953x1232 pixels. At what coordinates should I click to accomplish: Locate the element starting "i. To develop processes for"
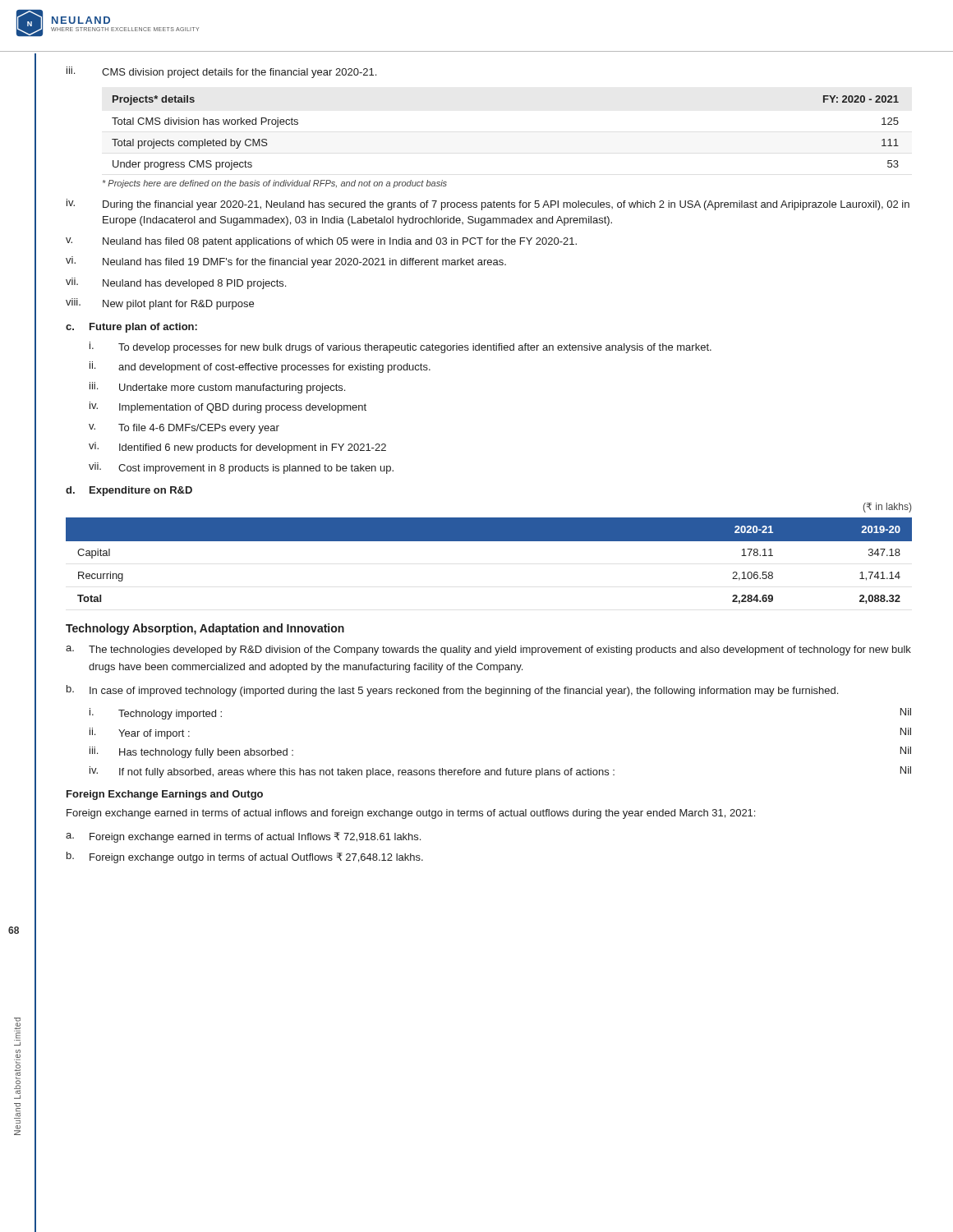point(400,347)
